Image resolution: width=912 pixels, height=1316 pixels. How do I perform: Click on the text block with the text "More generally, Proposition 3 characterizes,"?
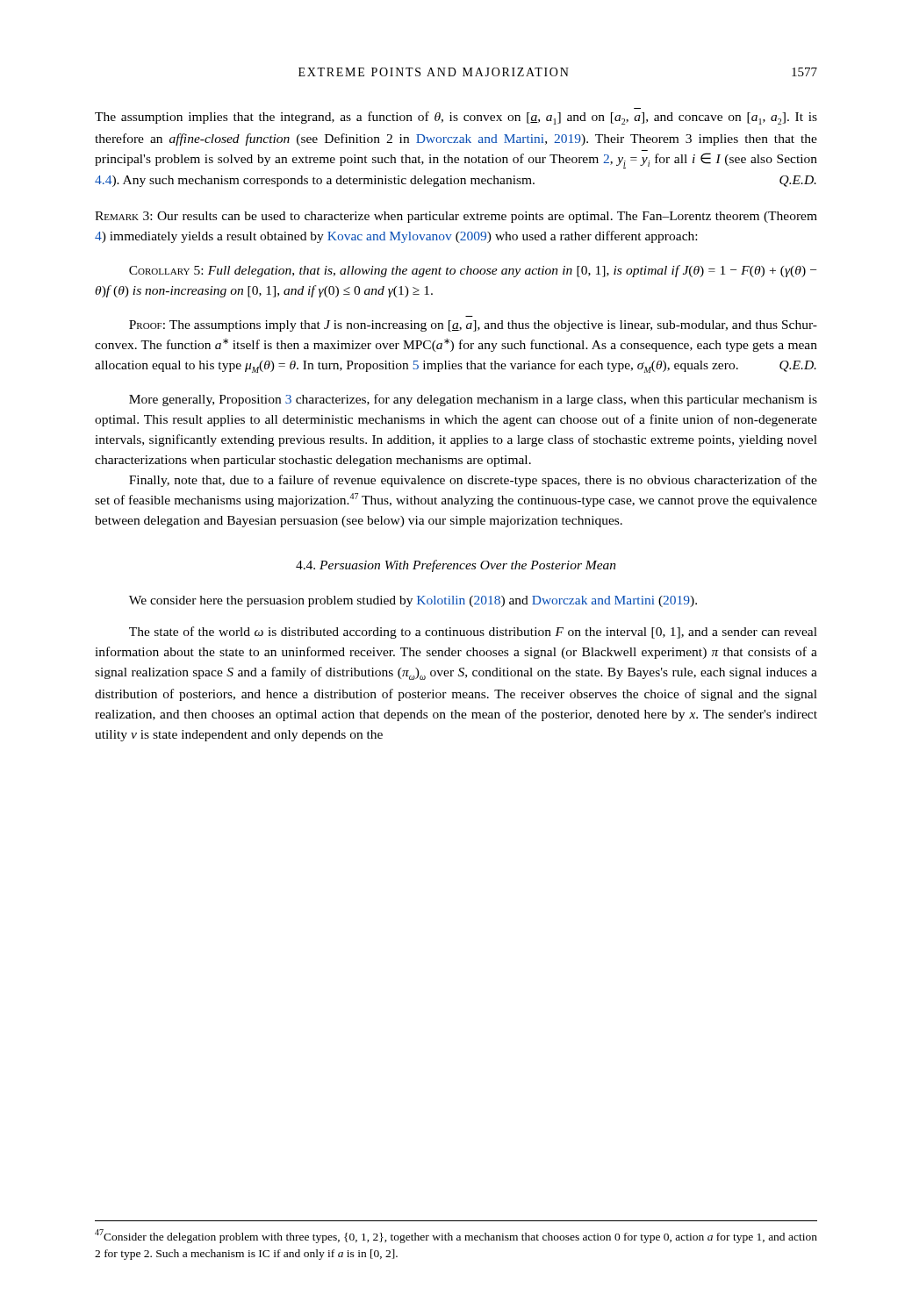[x=456, y=430]
